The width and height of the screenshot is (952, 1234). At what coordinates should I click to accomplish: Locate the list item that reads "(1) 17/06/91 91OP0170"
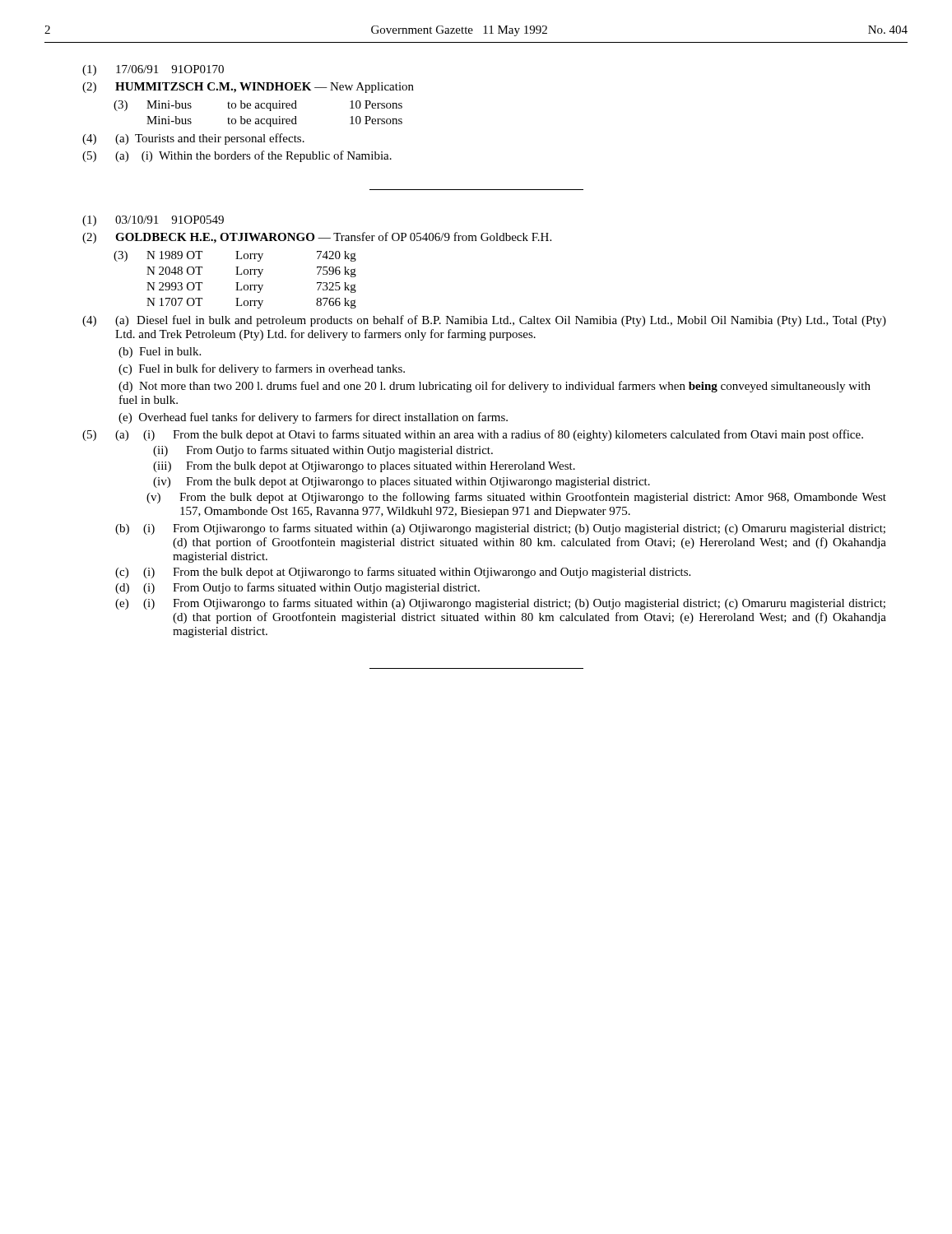point(153,70)
